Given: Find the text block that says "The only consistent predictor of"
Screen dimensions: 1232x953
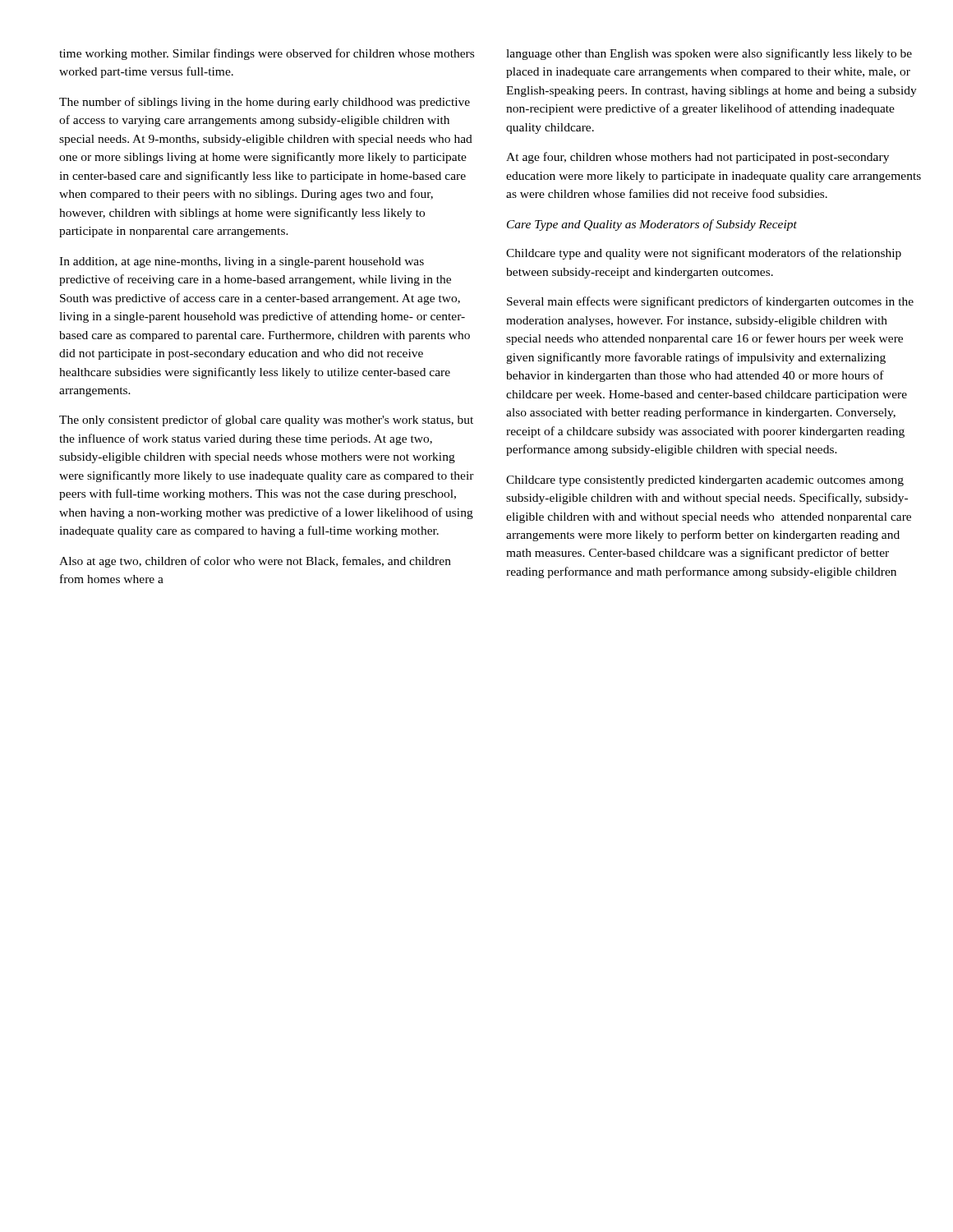Looking at the screenshot, I should point(268,476).
